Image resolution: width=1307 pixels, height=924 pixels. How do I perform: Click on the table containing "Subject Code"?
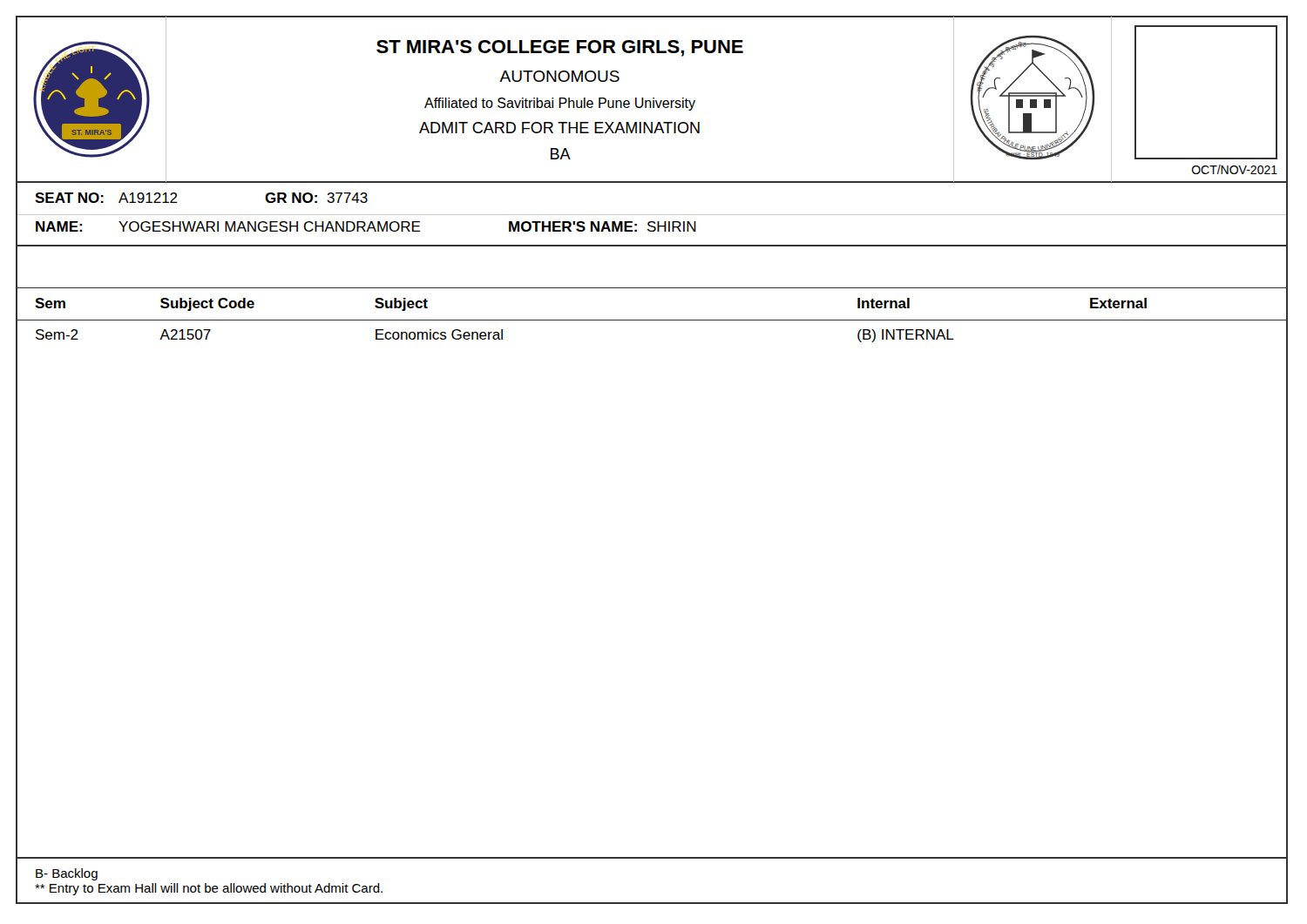click(652, 319)
